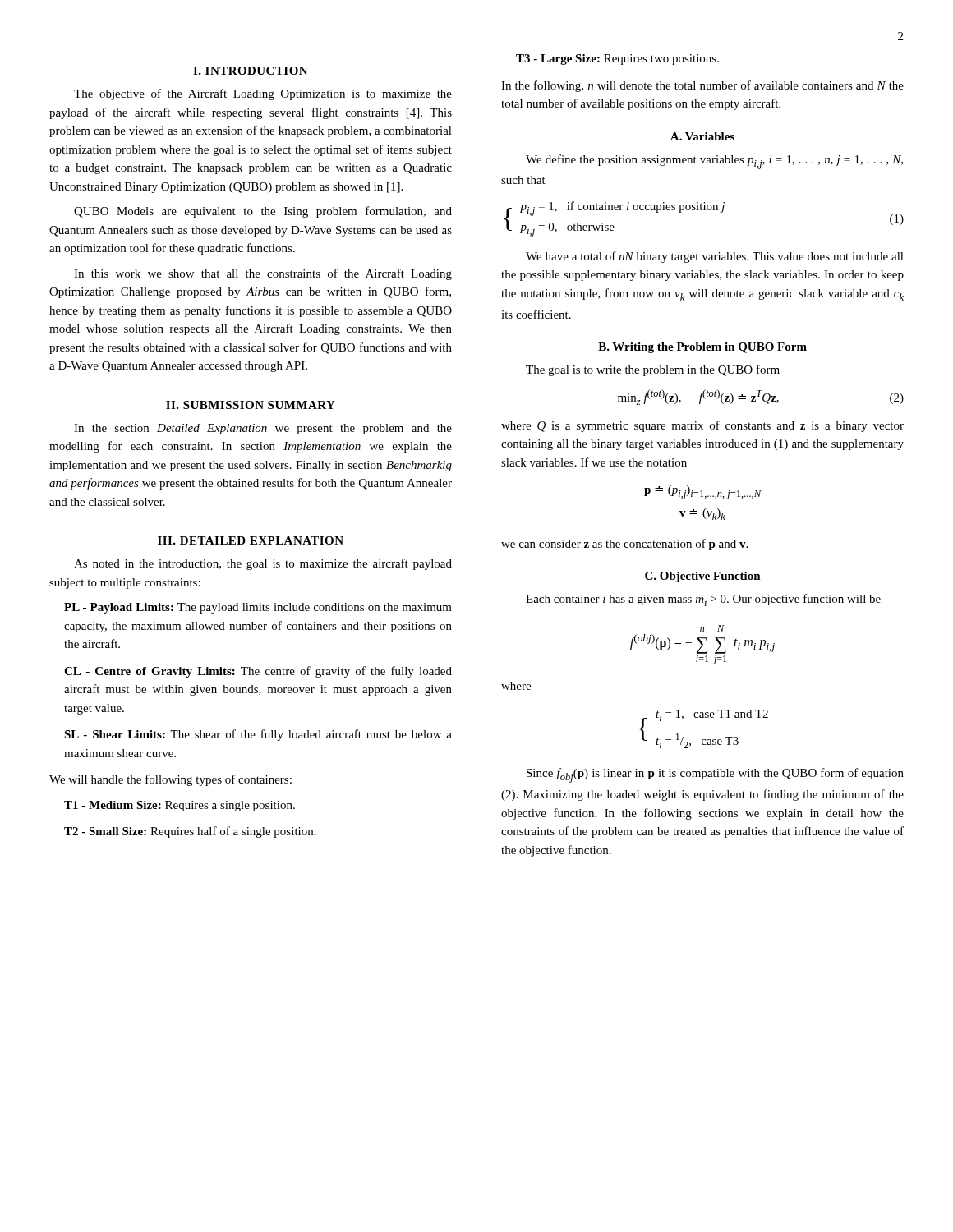Click on the text that reads "We will handle the following types of containers:"
Viewport: 953px width, 1232px height.
[171, 779]
